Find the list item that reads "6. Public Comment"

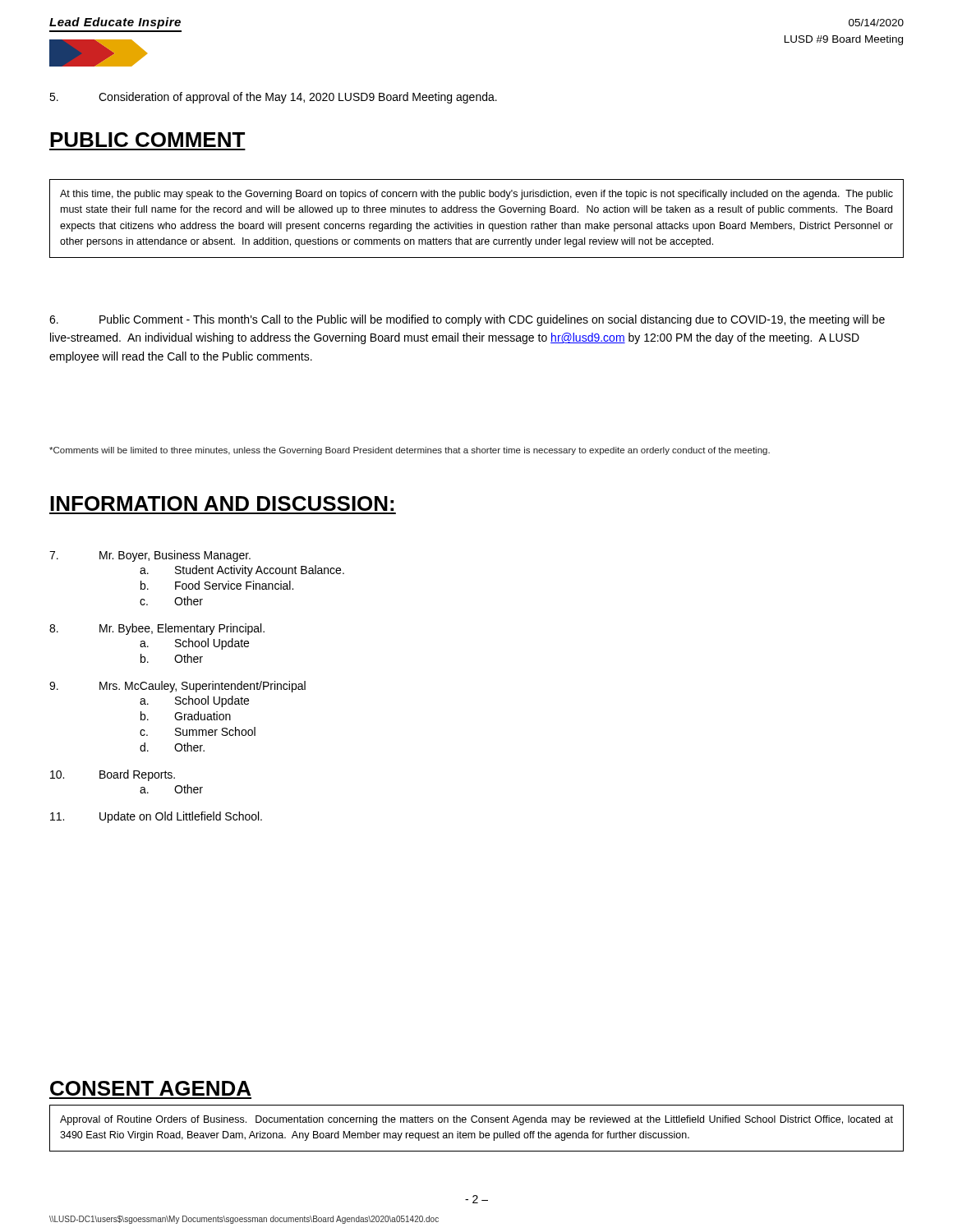pyautogui.click(x=467, y=337)
